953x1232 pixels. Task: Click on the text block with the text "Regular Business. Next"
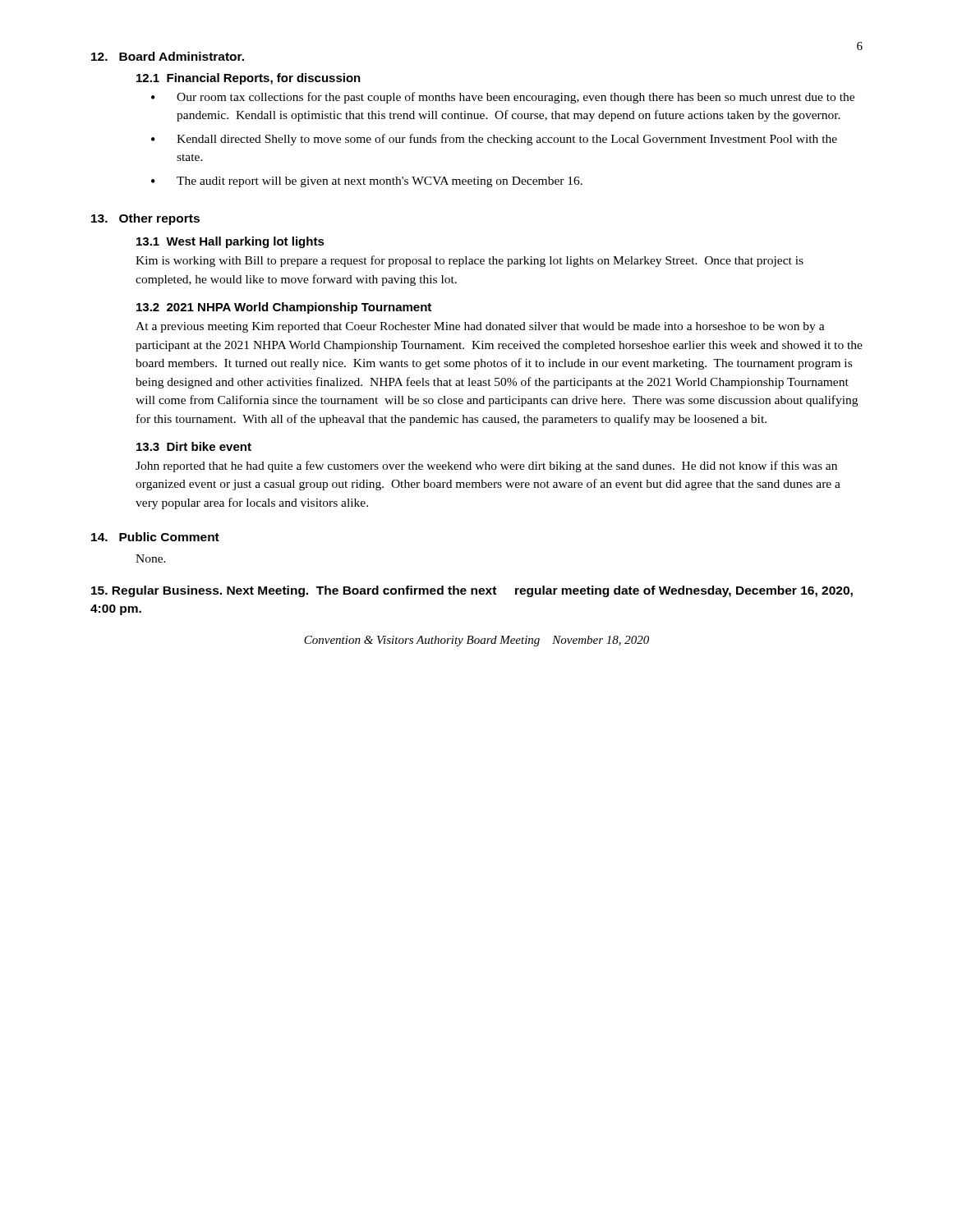coord(472,599)
